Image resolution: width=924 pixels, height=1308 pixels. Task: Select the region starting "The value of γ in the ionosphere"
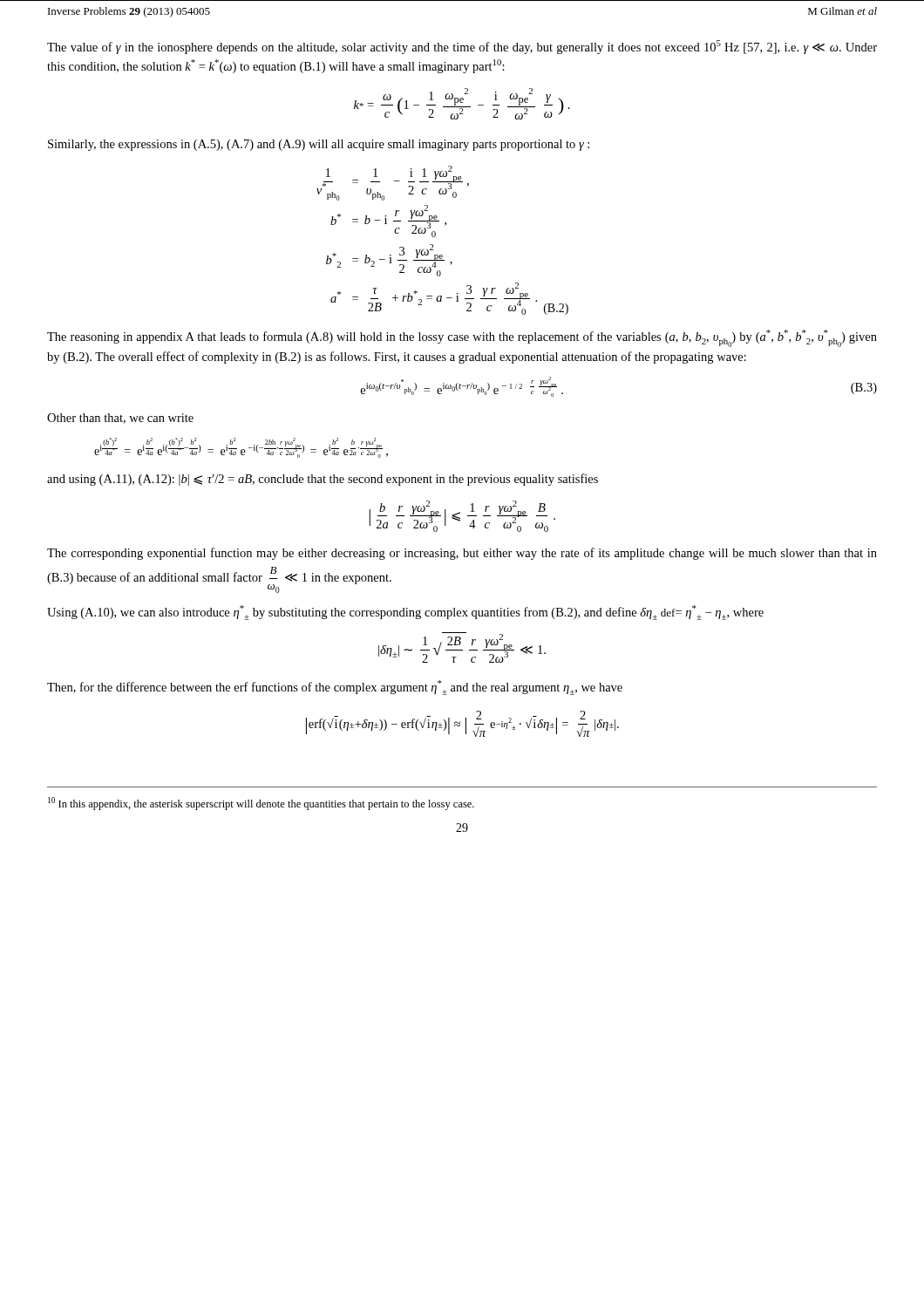click(x=462, y=57)
